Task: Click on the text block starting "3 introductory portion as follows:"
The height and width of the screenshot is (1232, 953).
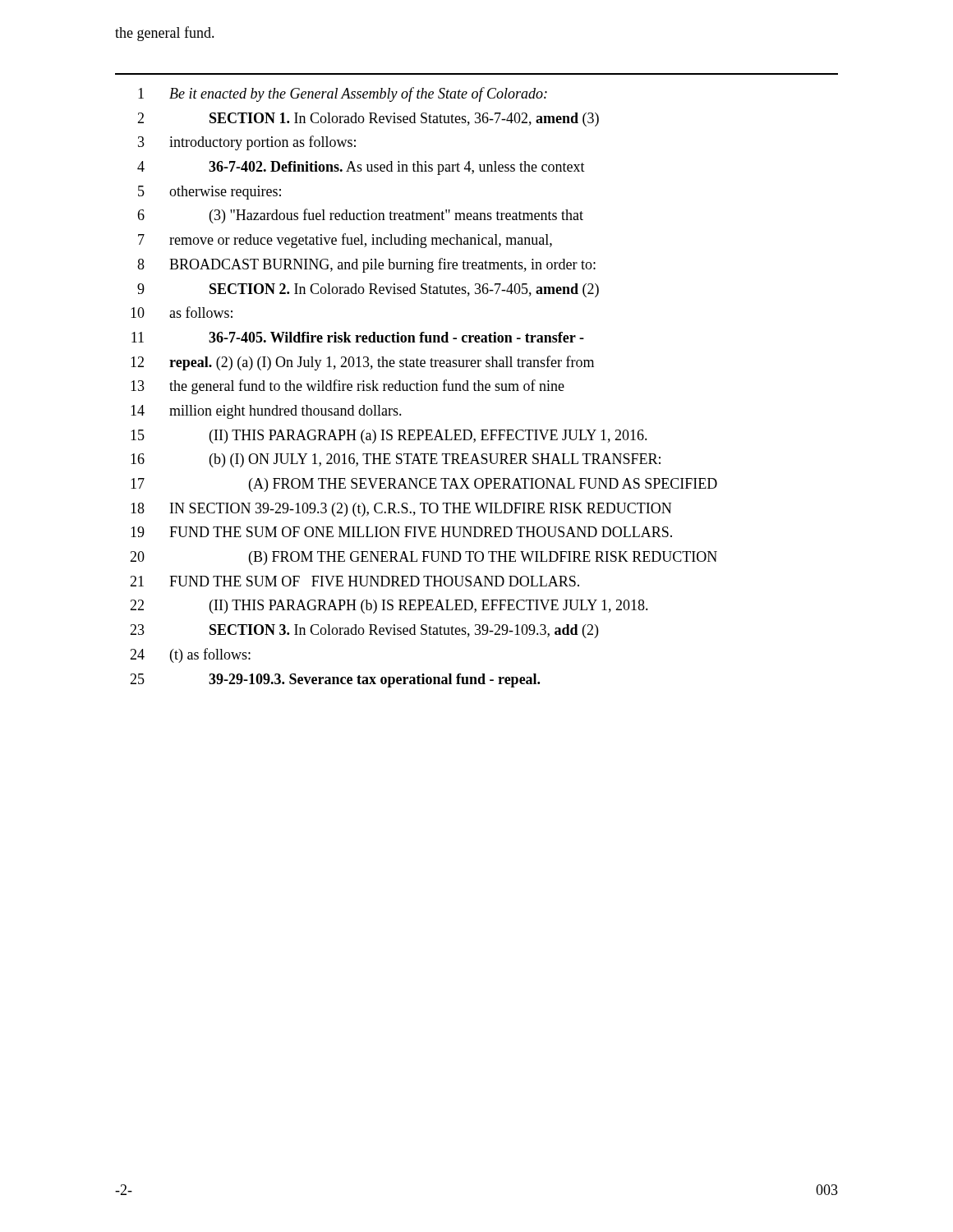Action: tap(247, 143)
